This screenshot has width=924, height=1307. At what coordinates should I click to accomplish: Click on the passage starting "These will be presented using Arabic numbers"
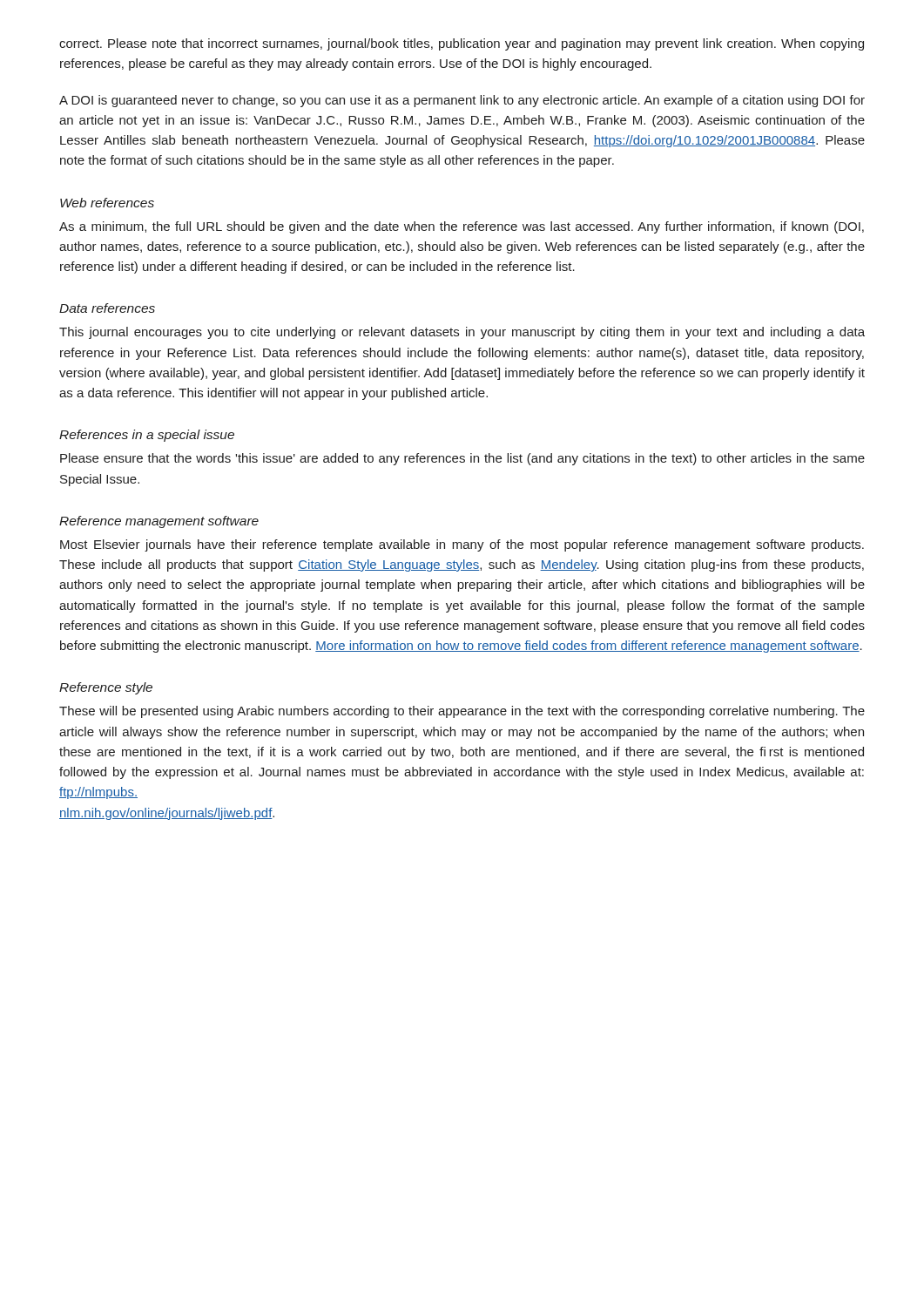(462, 761)
